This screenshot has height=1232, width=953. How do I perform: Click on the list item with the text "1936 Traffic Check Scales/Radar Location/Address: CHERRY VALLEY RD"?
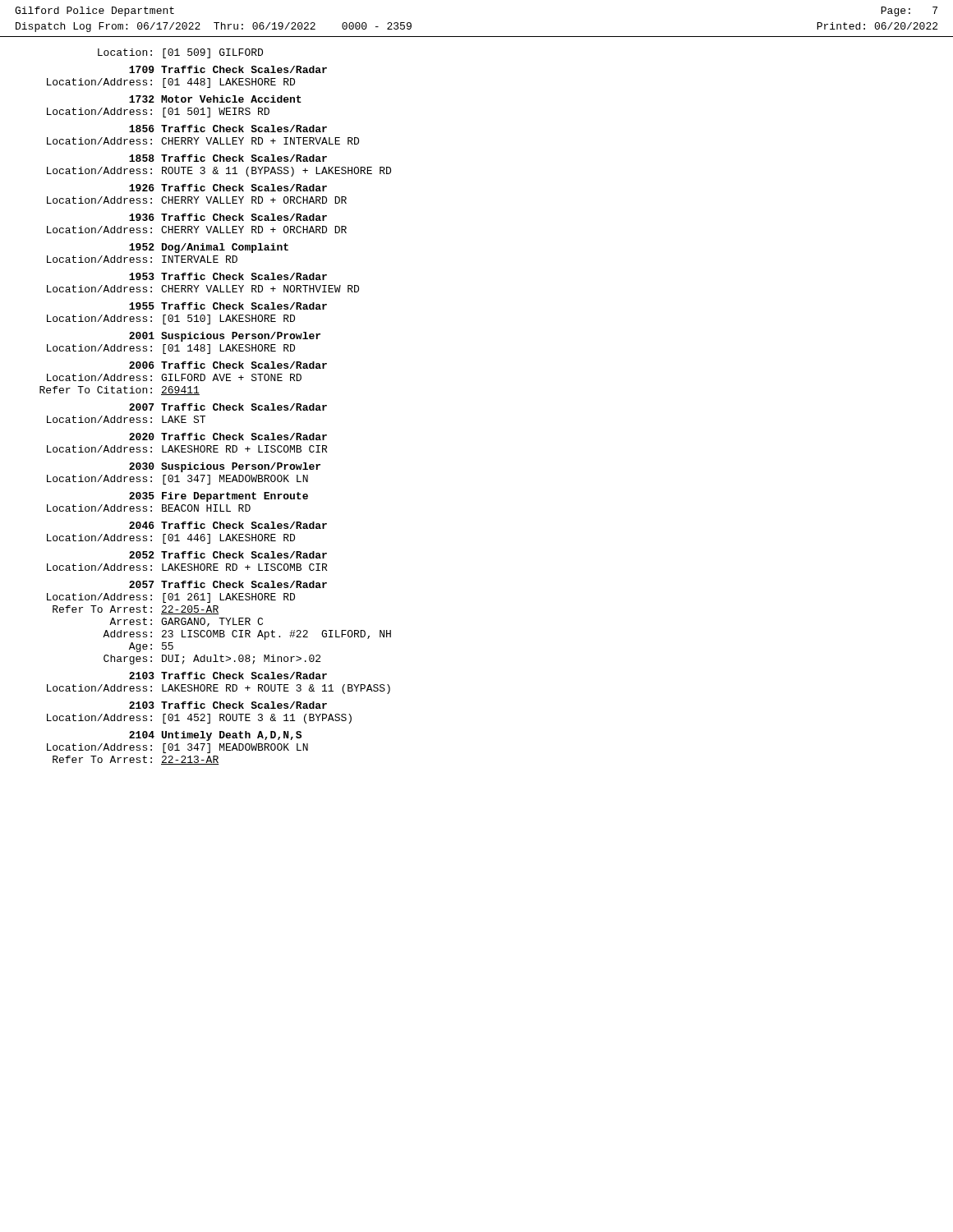coord(228,217)
